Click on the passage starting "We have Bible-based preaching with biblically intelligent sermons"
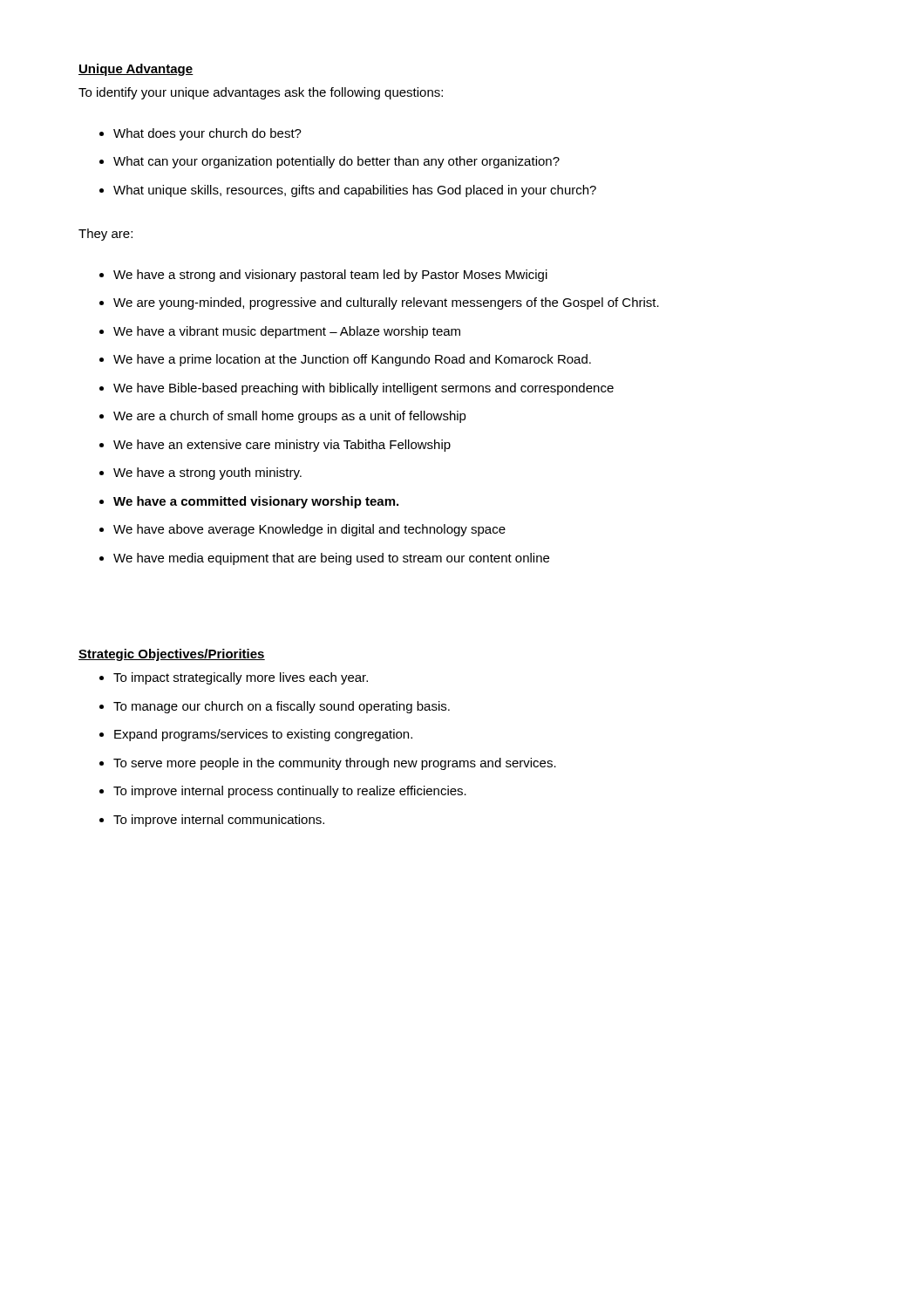The height and width of the screenshot is (1308, 924). (364, 387)
